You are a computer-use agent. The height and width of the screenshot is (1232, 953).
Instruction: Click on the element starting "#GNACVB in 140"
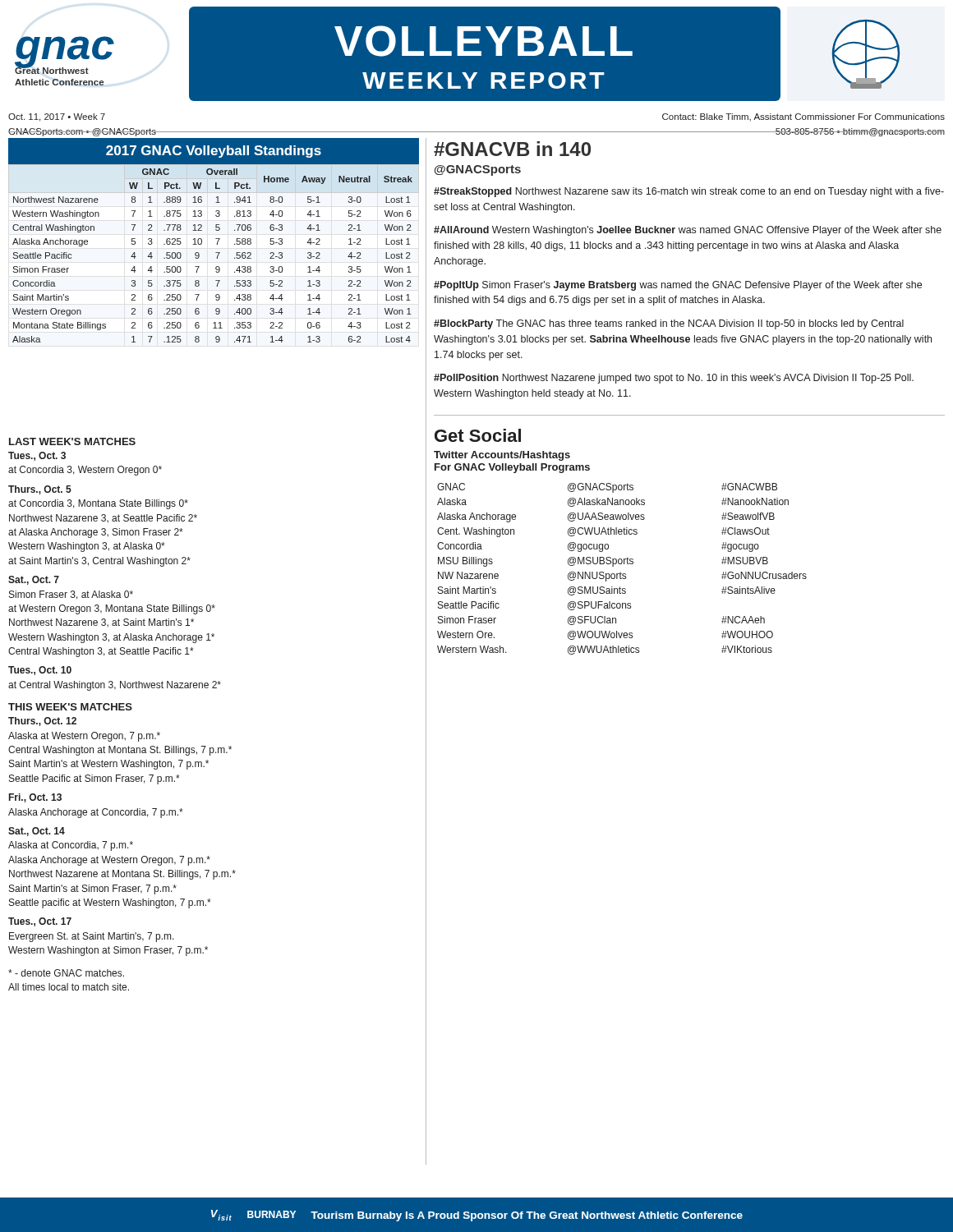click(513, 149)
